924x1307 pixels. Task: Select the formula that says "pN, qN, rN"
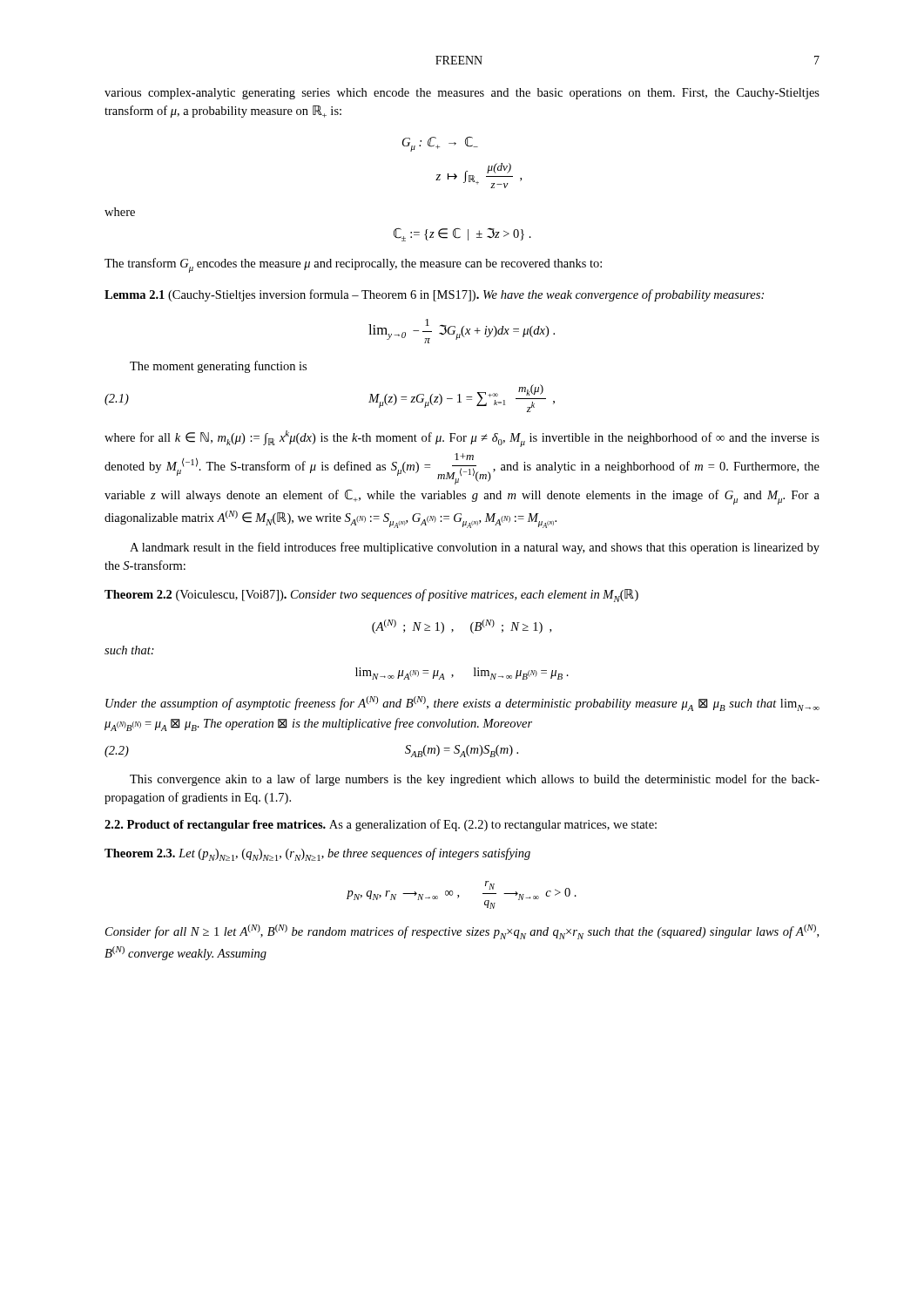pos(462,894)
